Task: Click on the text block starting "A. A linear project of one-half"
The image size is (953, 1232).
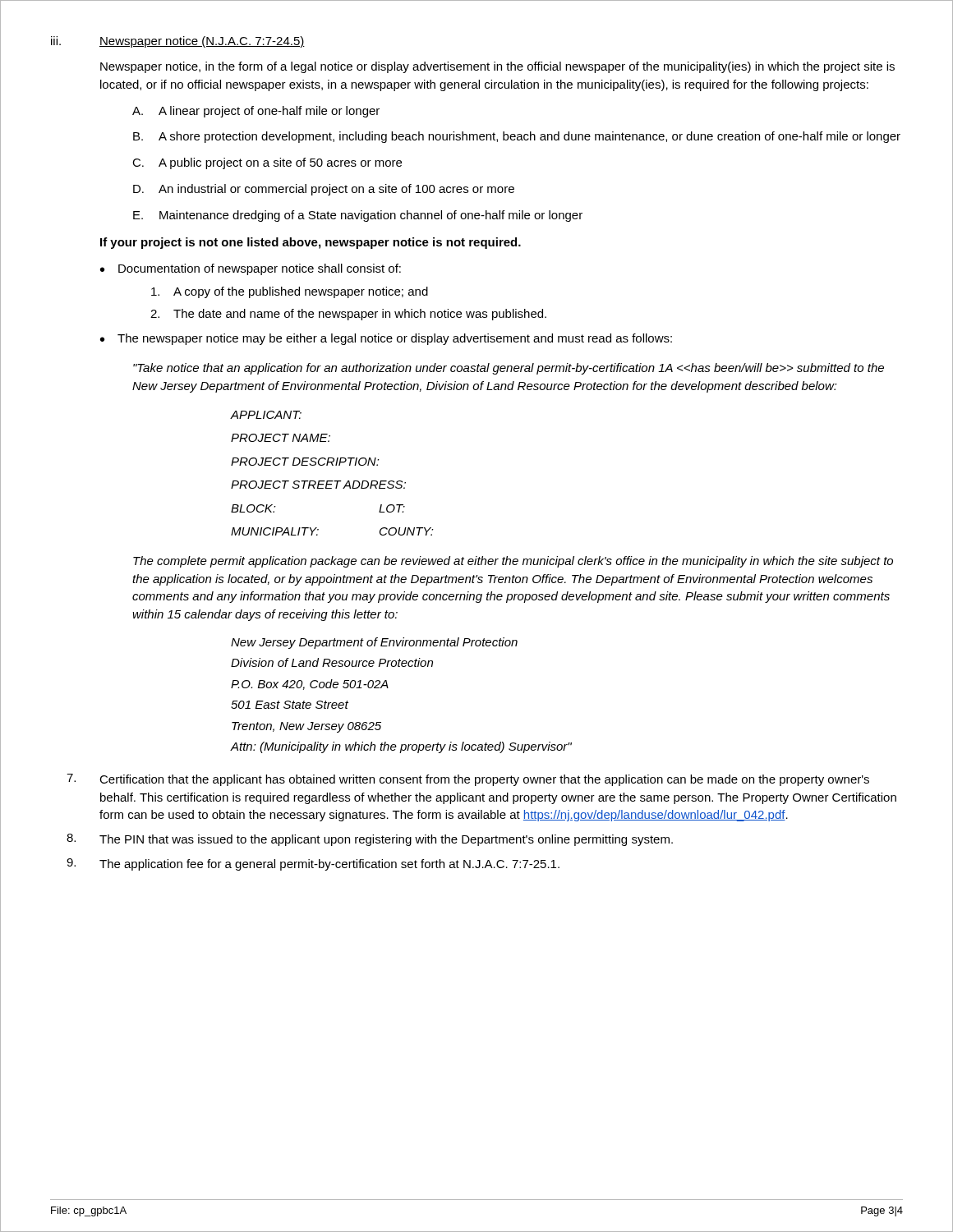Action: point(256,112)
